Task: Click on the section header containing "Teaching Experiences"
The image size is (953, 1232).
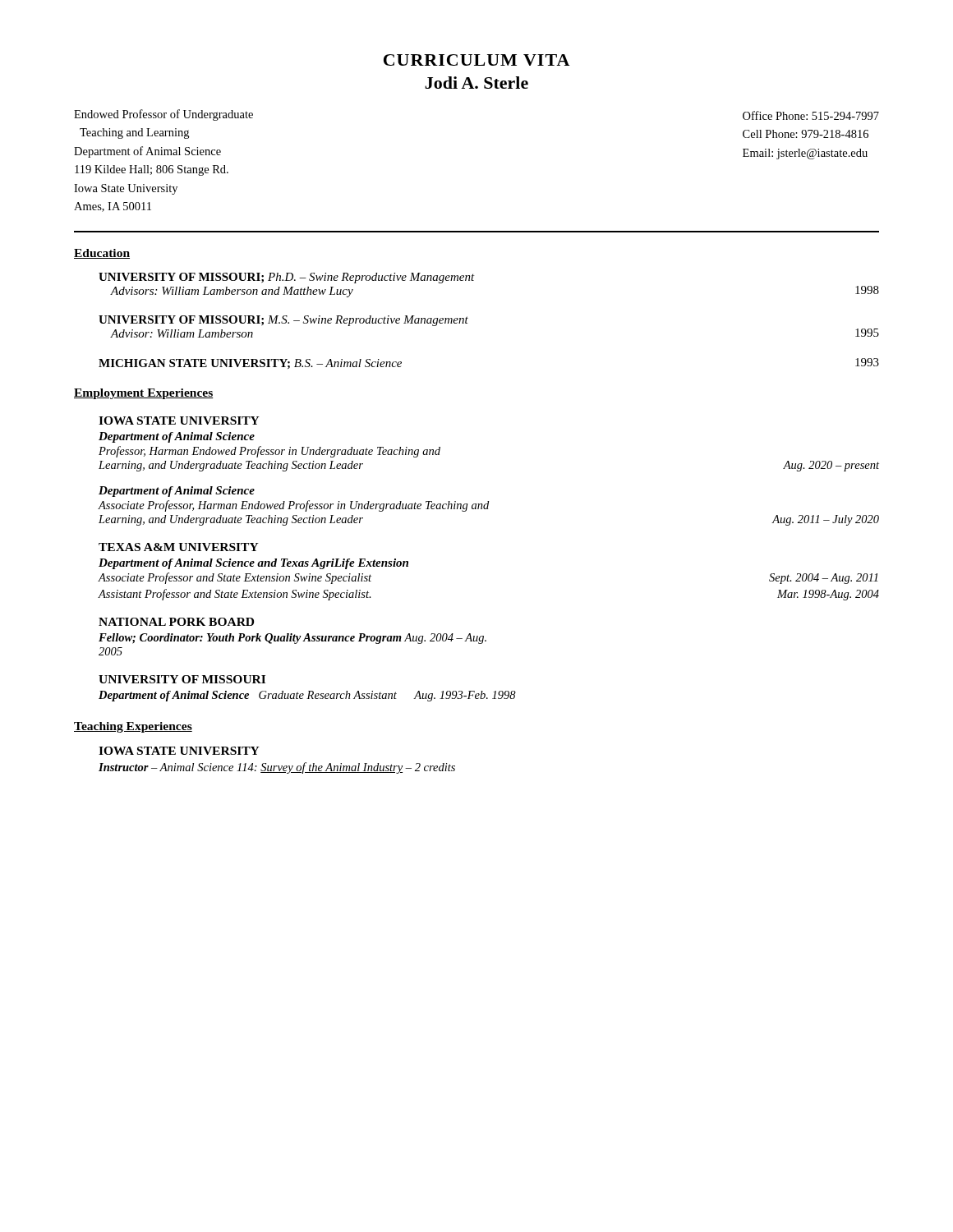Action: [x=133, y=725]
